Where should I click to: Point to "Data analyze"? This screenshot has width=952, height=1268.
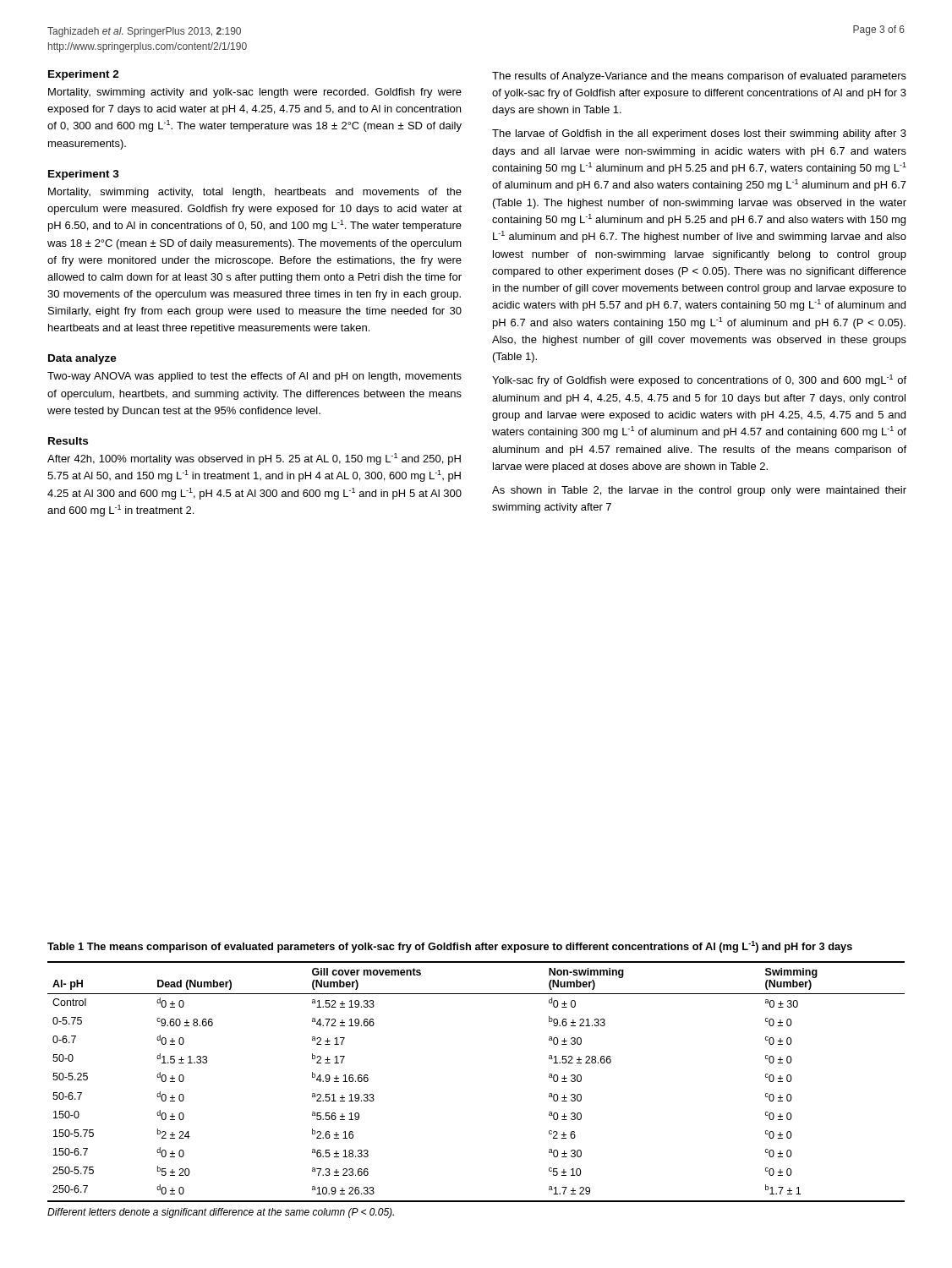(x=82, y=358)
